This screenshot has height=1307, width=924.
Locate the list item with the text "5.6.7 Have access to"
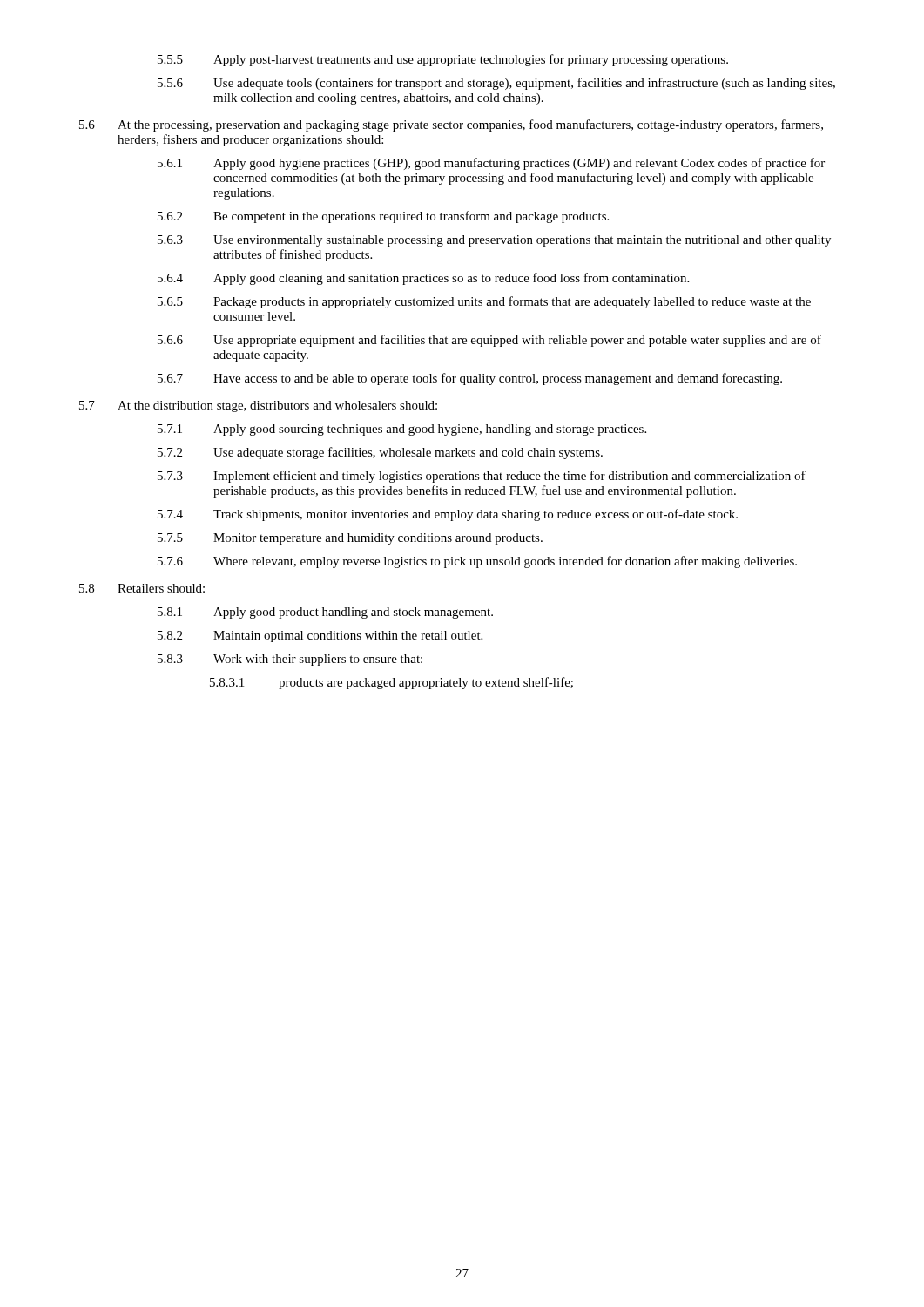pos(501,379)
